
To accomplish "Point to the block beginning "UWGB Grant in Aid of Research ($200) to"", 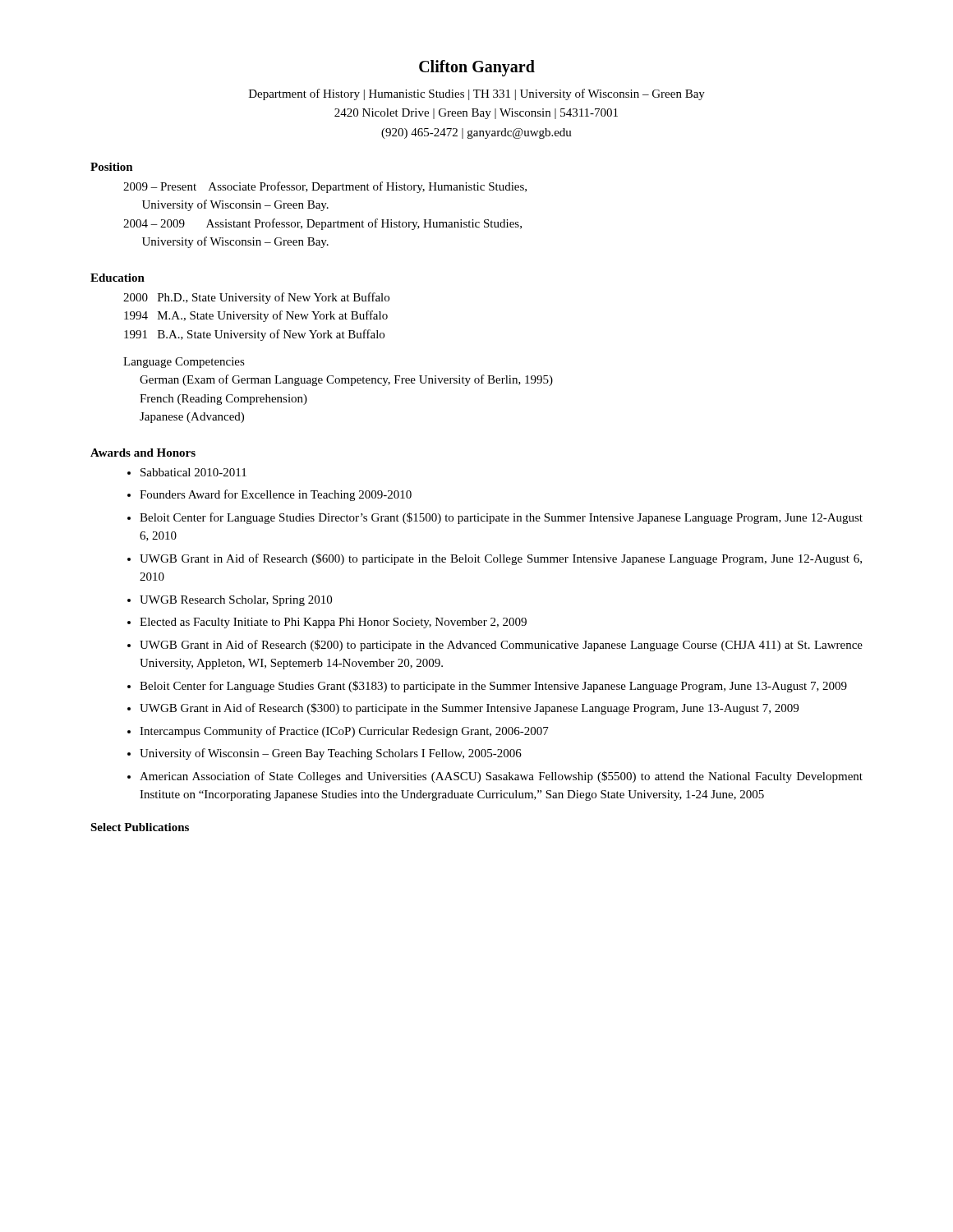I will 501,654.
